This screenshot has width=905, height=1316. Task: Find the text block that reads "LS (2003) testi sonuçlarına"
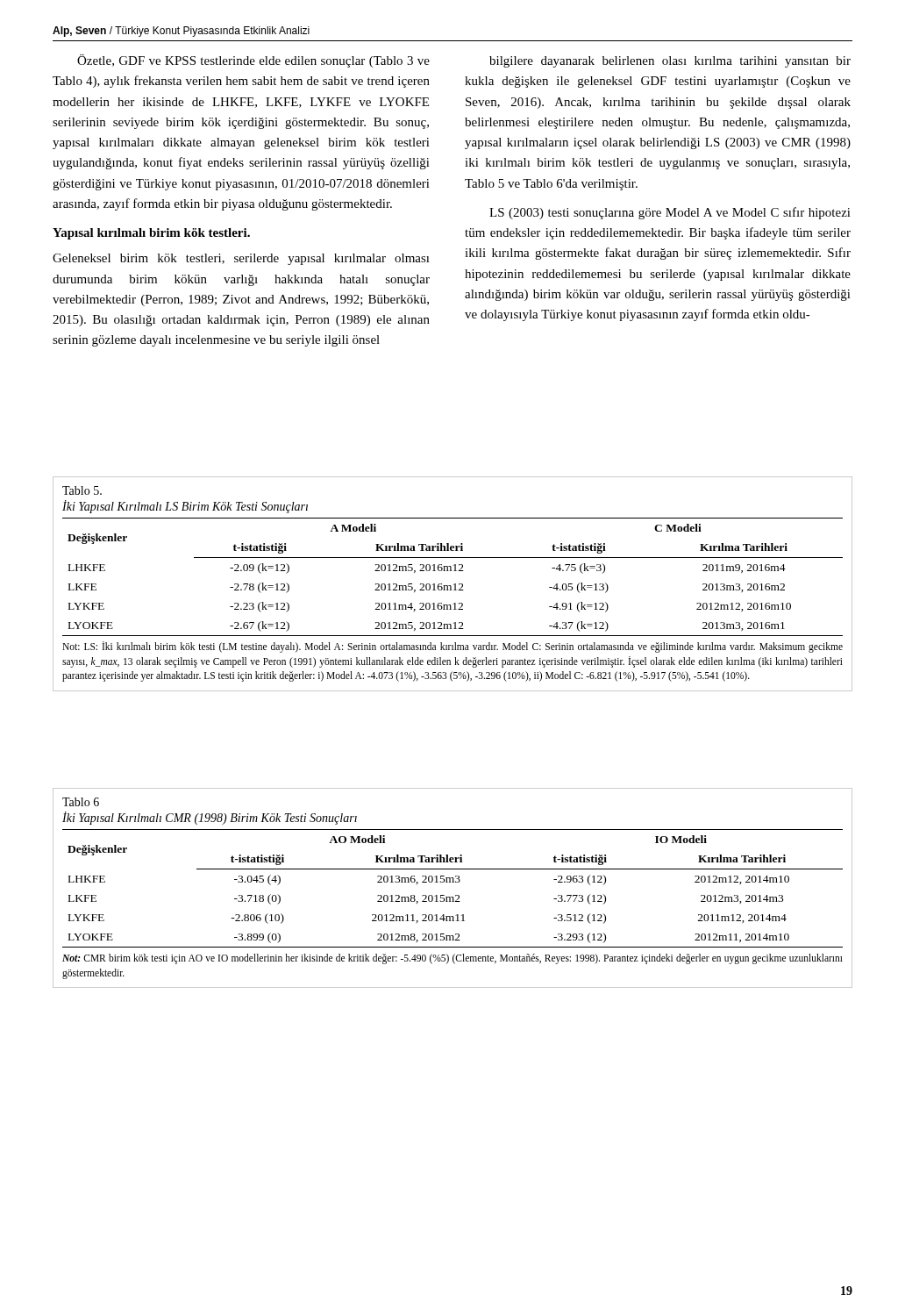[658, 264]
